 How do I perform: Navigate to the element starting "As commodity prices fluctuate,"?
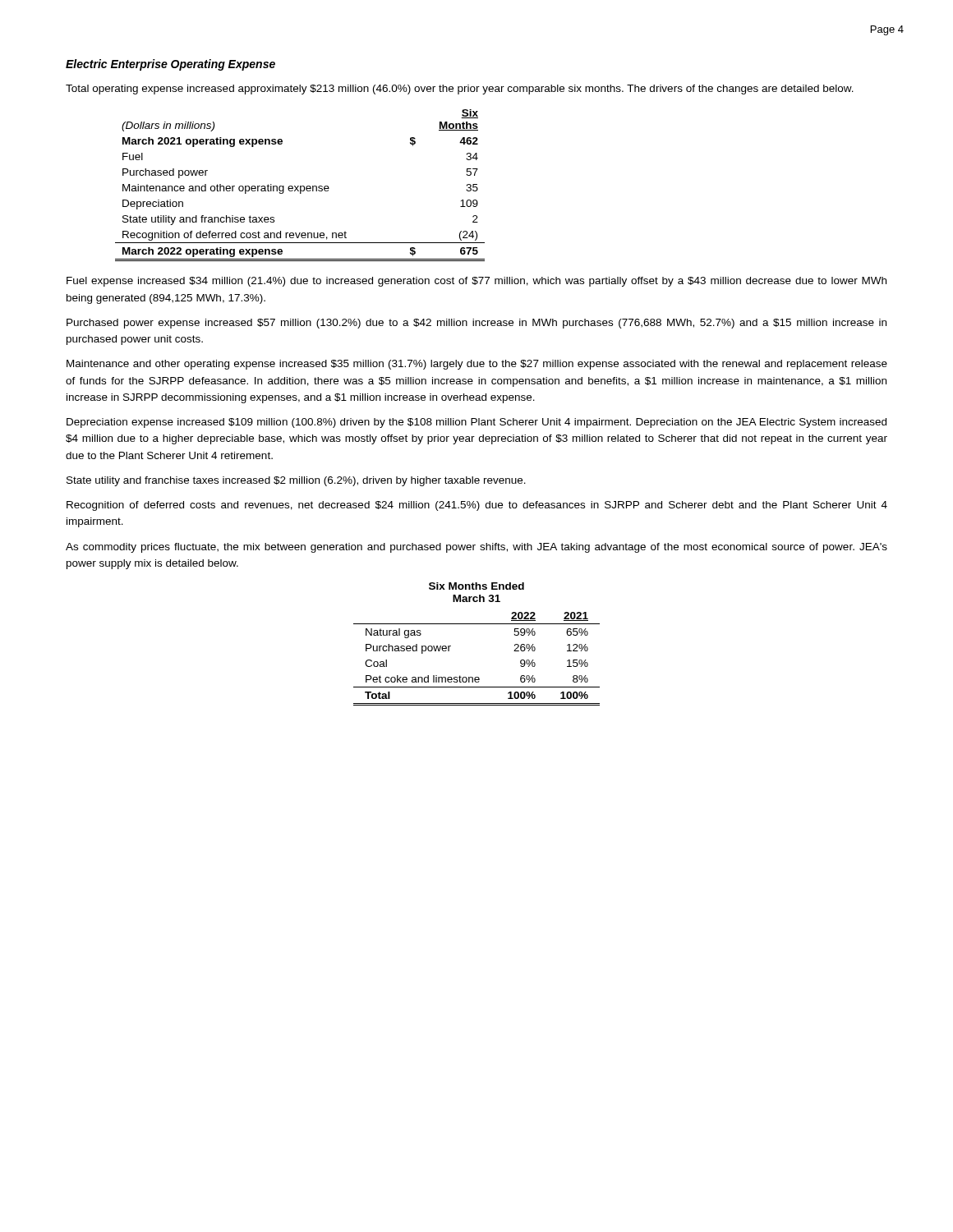click(476, 554)
